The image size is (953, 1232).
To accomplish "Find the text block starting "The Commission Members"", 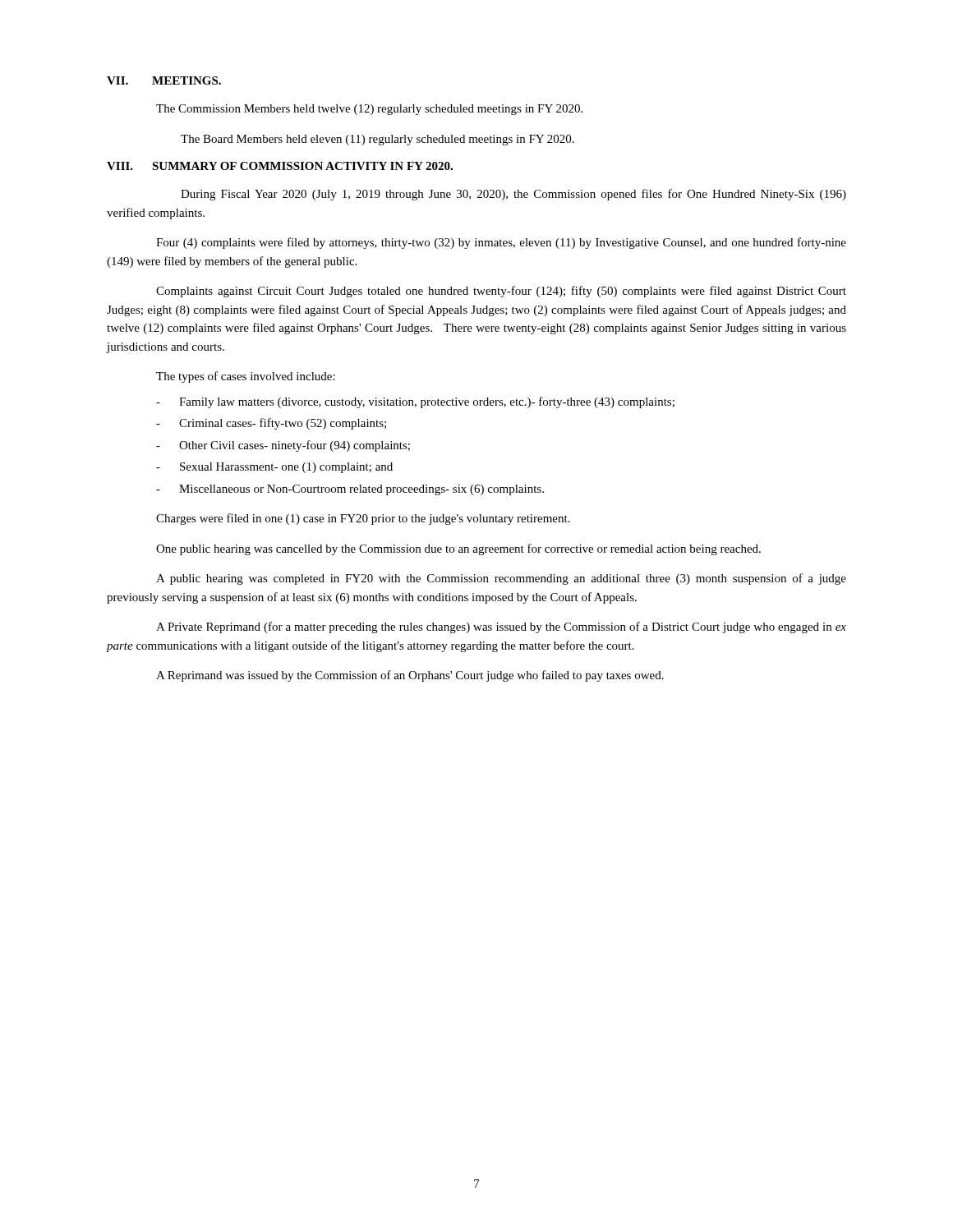I will click(476, 109).
